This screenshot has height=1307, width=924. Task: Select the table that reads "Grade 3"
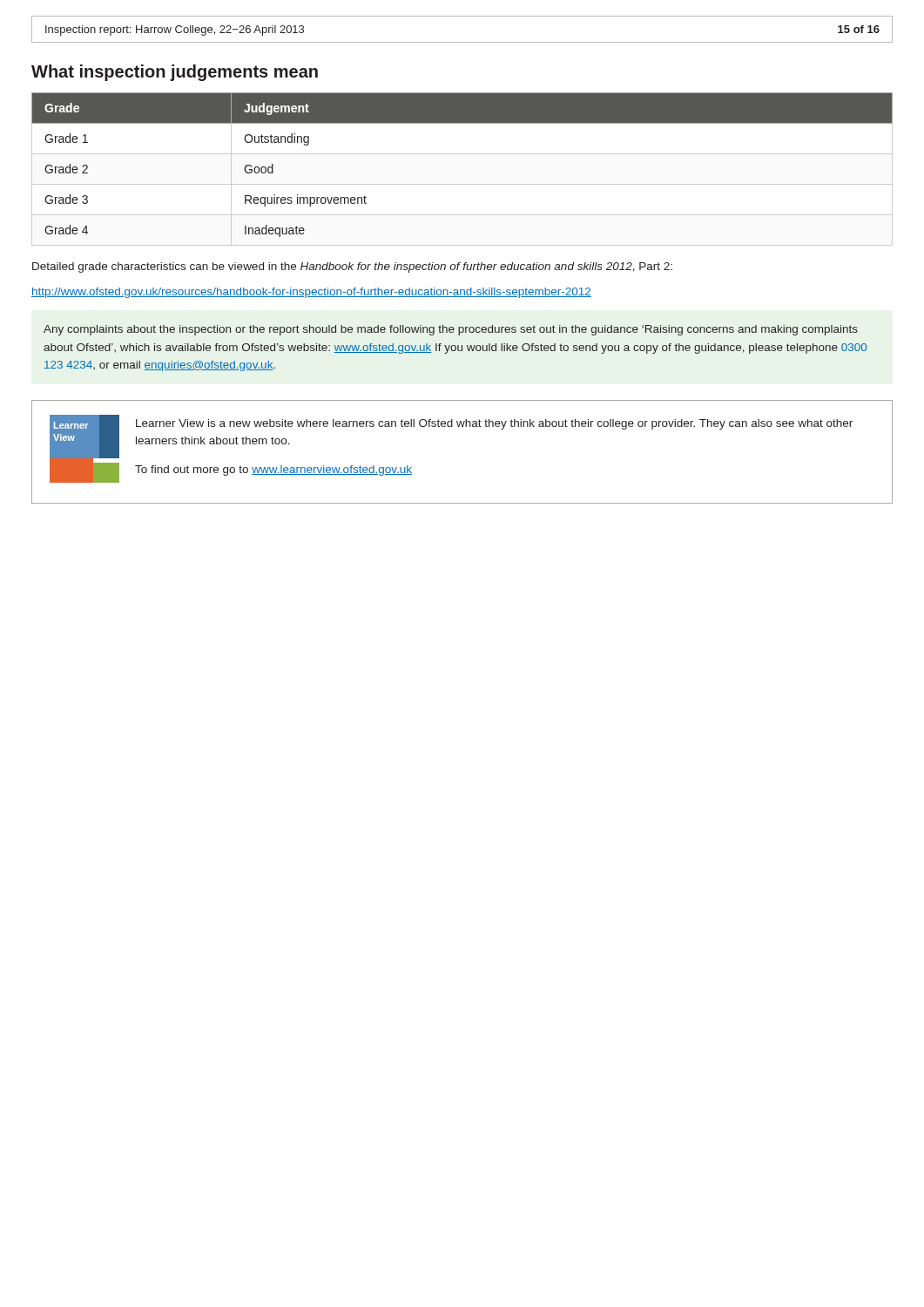tap(462, 169)
